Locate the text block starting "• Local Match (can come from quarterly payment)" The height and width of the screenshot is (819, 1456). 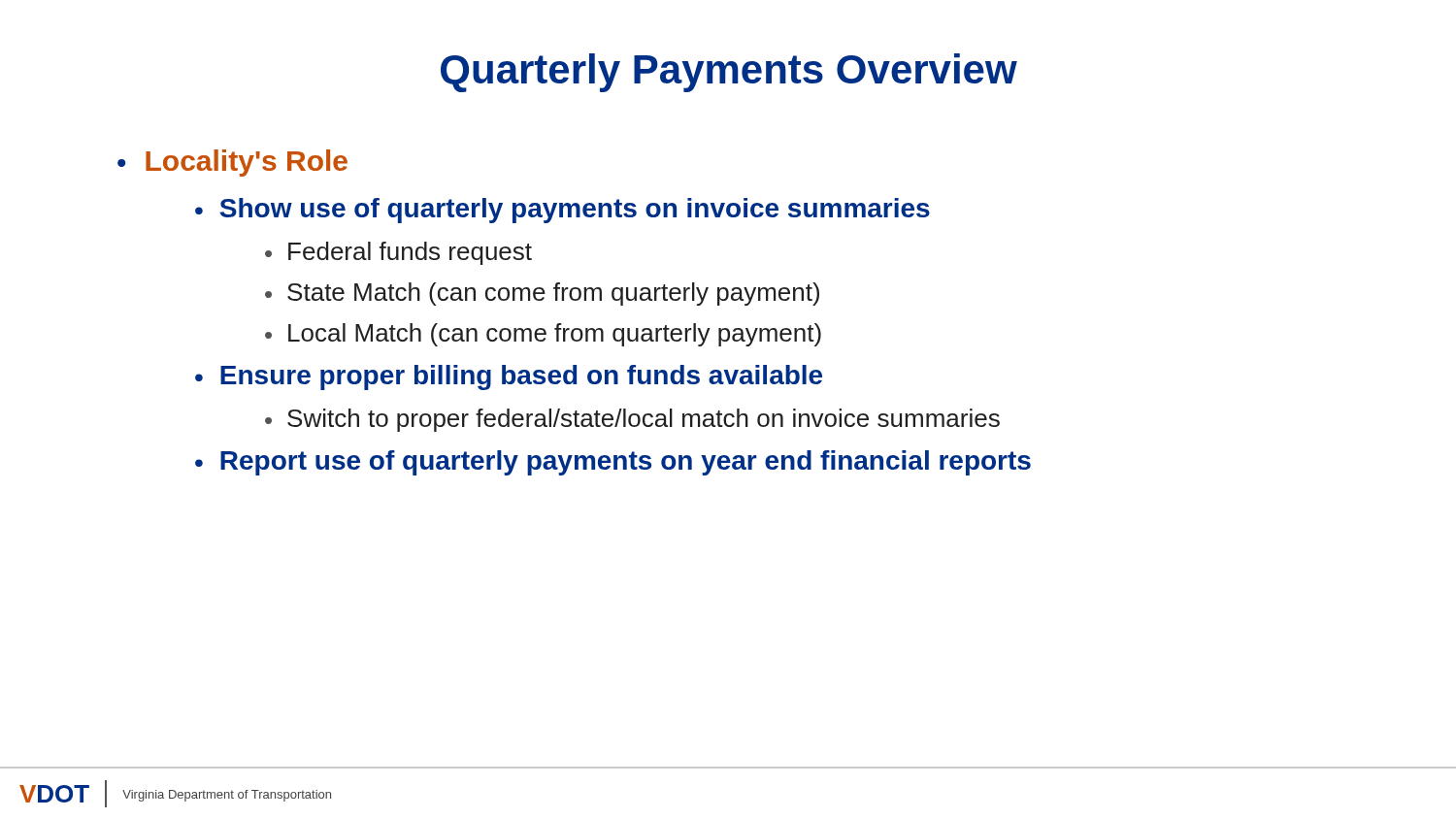coord(543,335)
